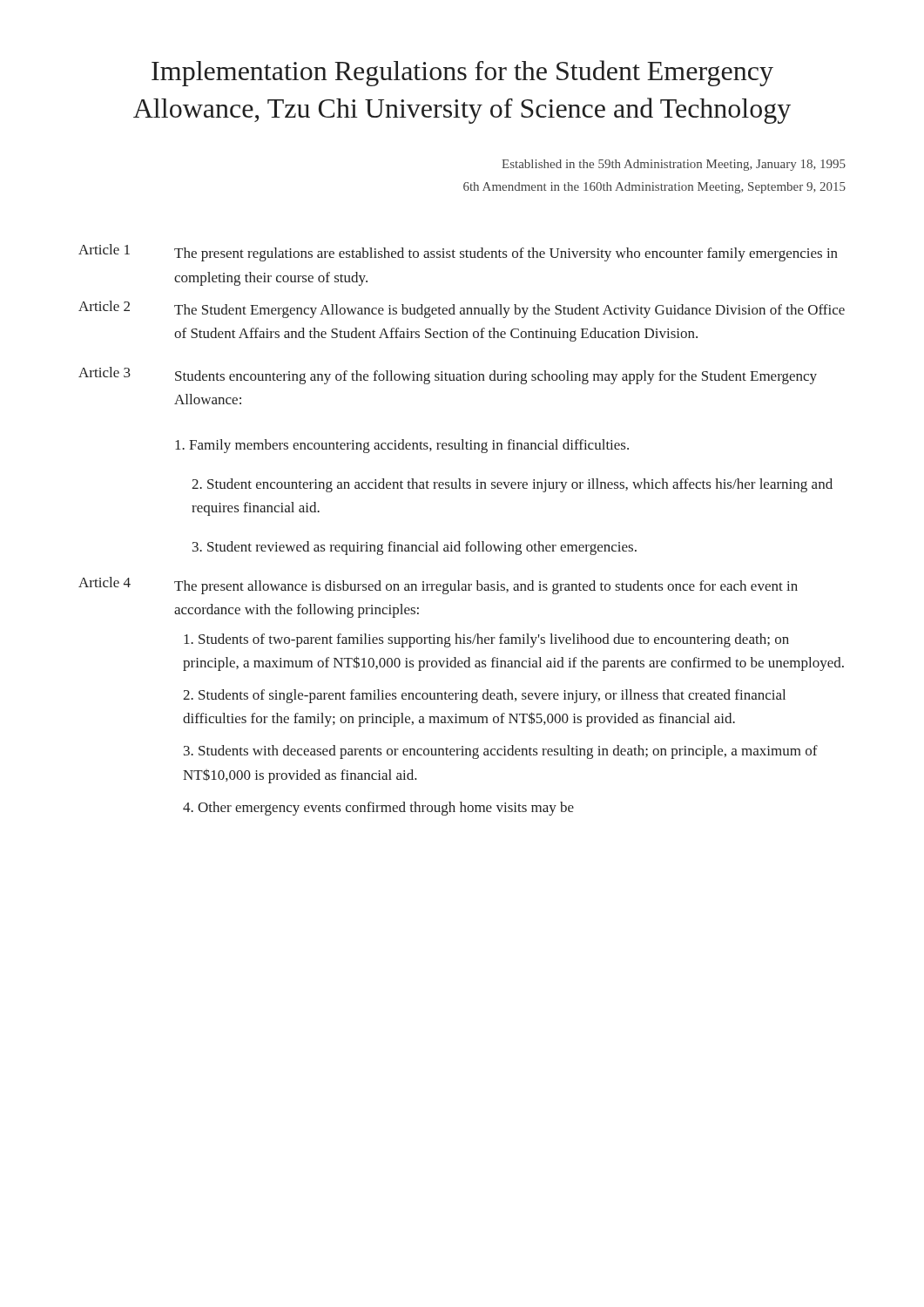The image size is (924, 1307).
Task: Point to the block beginning "2. Students of single-parent"
Action: tap(485, 707)
